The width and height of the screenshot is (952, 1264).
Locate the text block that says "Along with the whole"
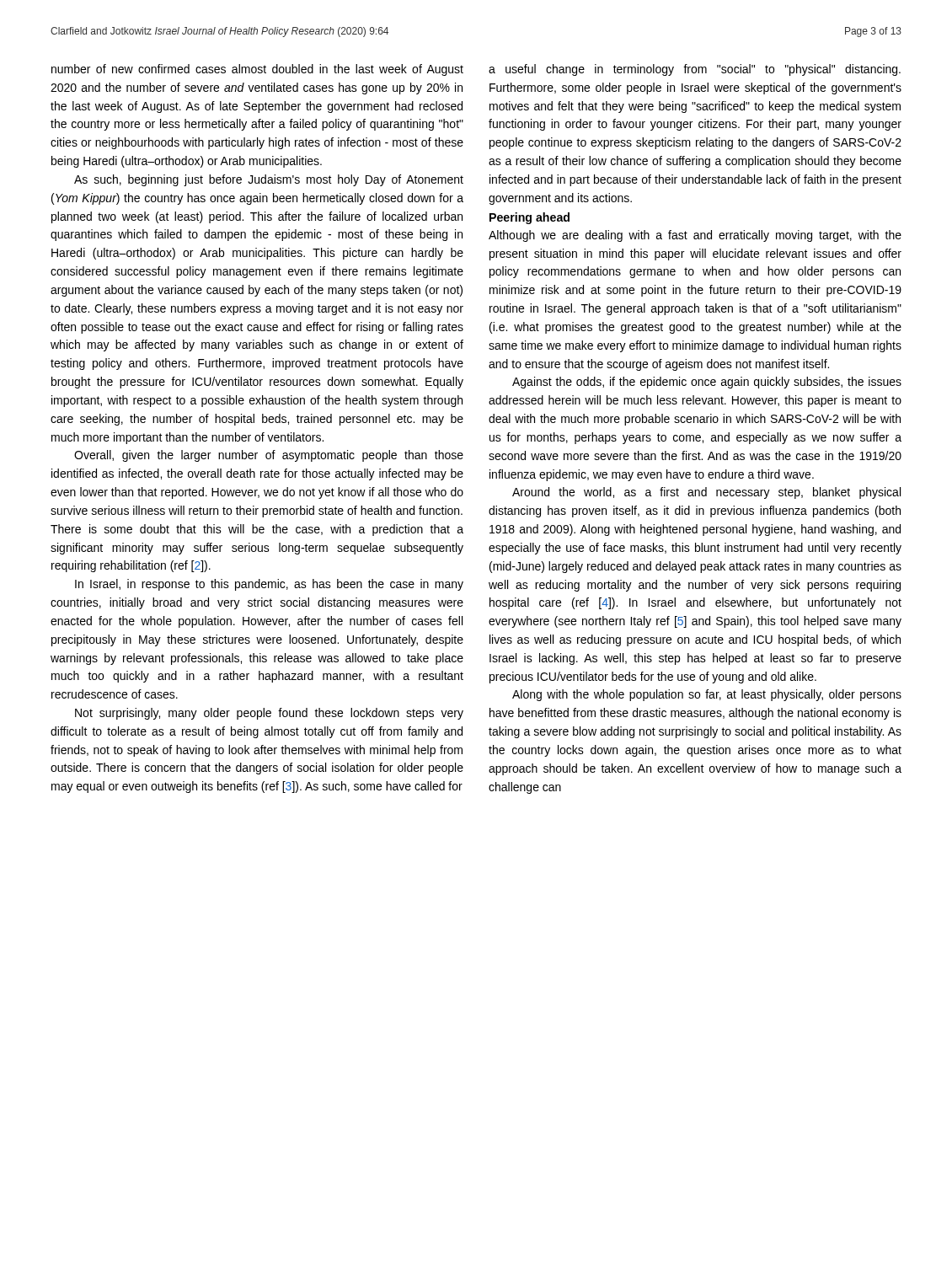click(695, 742)
